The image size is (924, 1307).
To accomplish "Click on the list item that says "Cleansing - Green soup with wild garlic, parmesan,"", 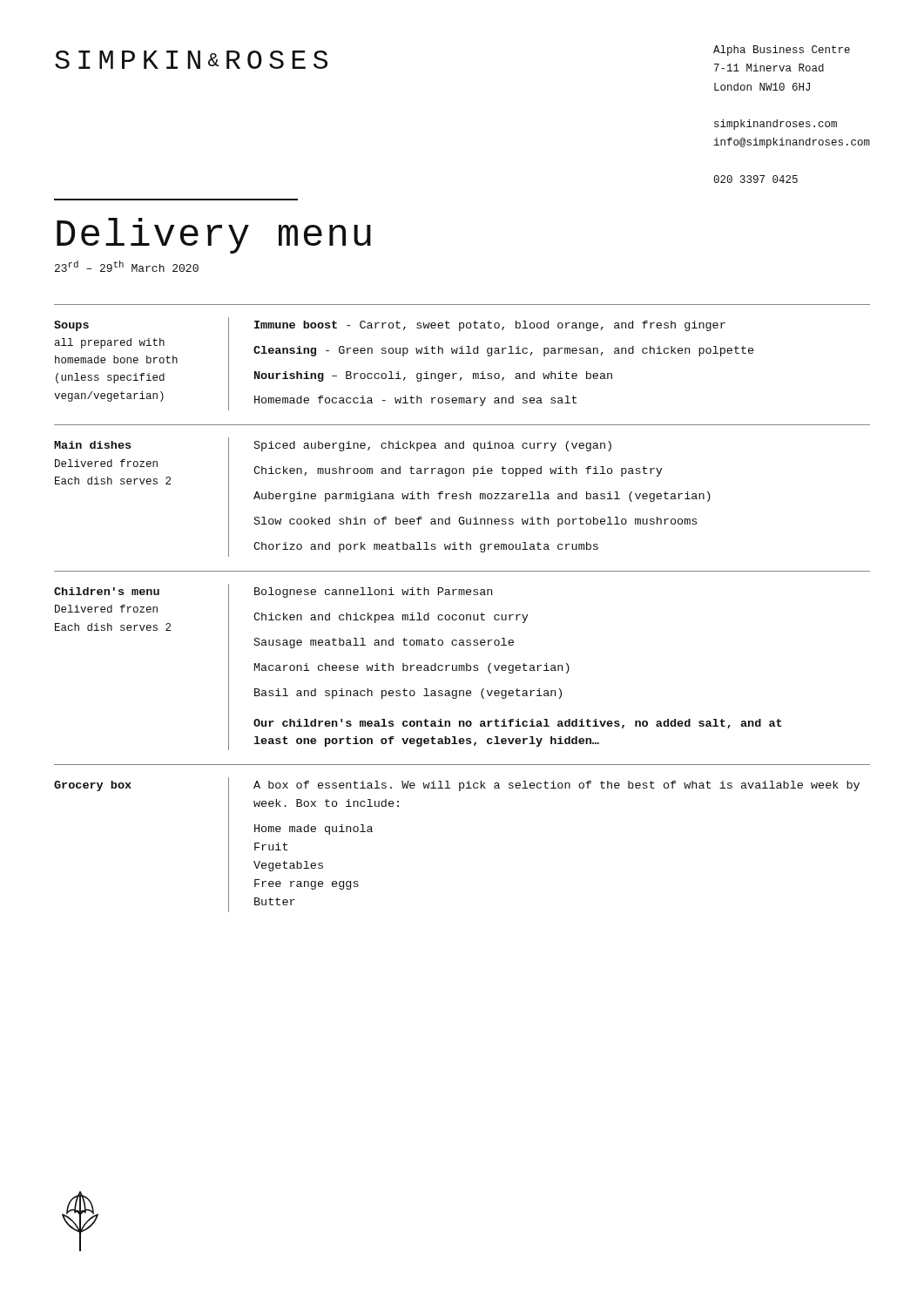I will [504, 350].
